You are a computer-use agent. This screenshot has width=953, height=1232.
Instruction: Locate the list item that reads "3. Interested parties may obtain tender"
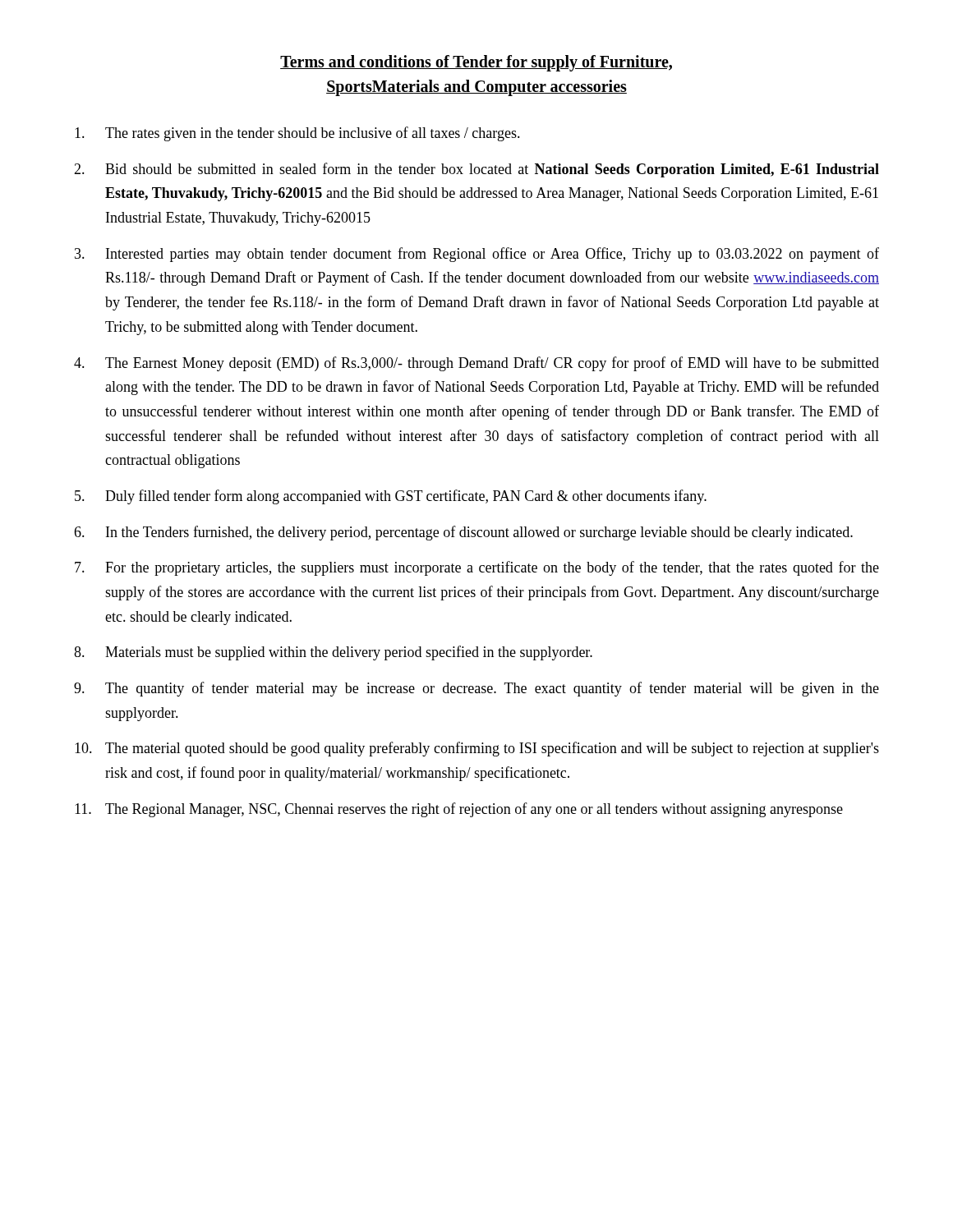coord(476,291)
